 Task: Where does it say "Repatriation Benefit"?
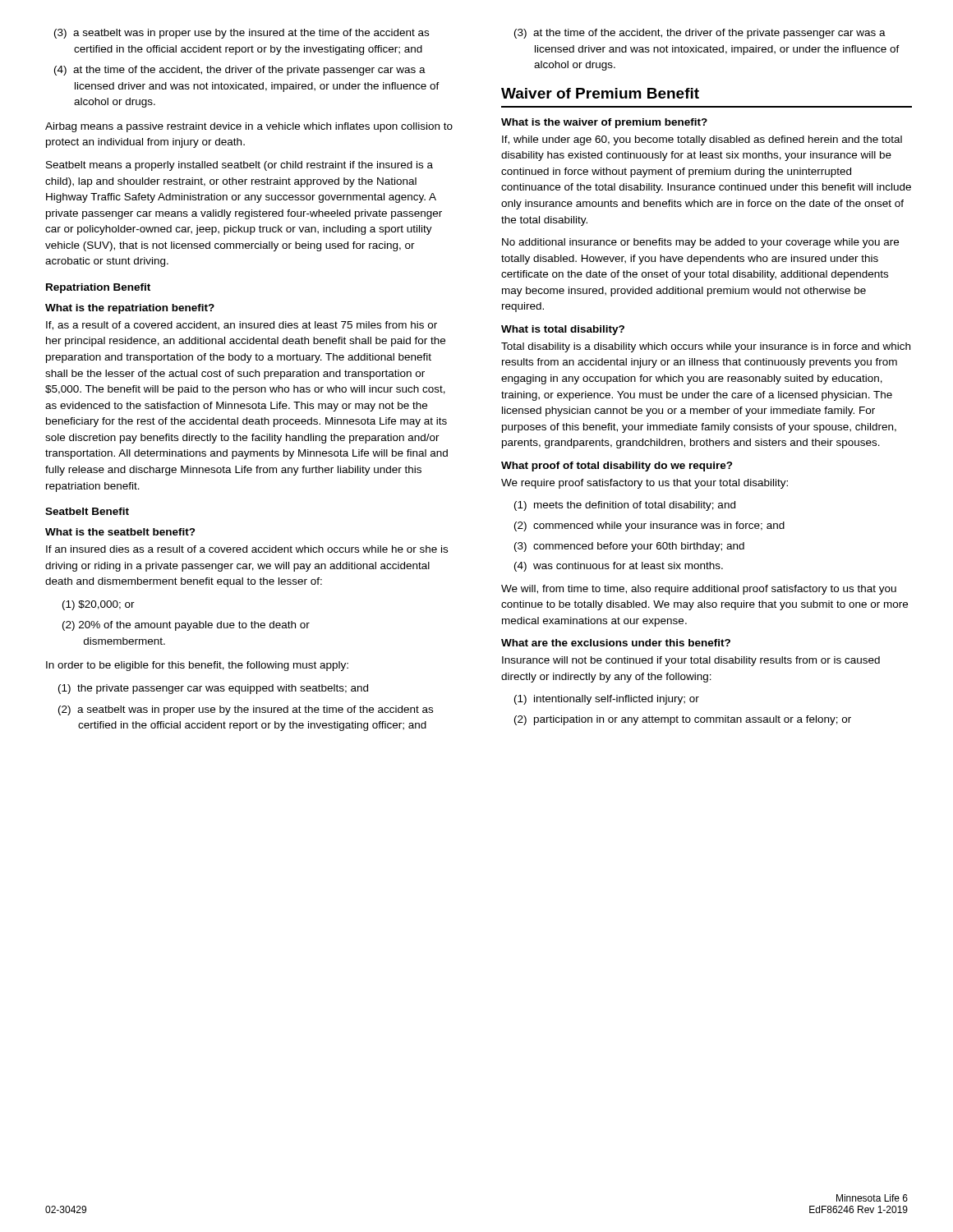(x=98, y=287)
